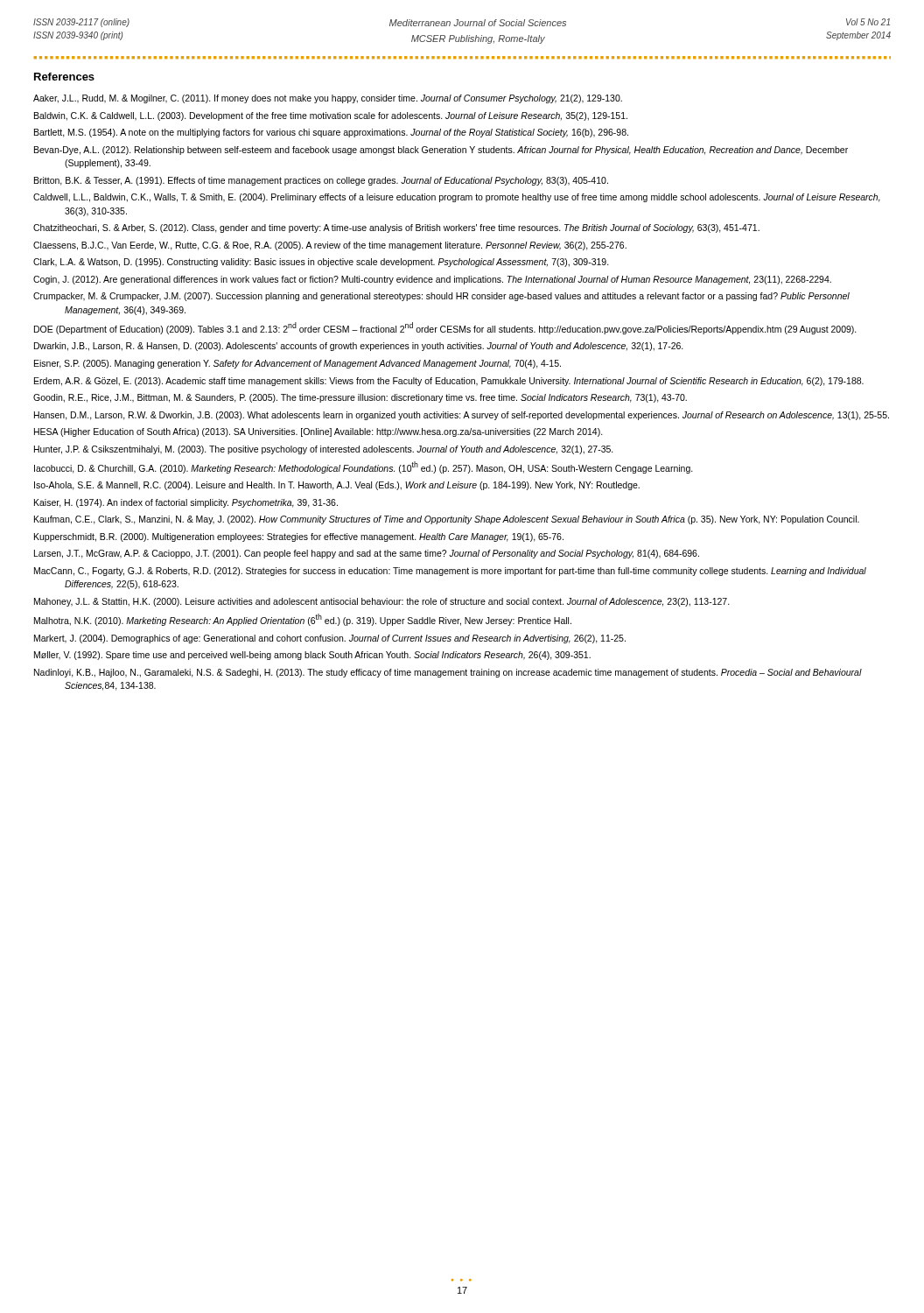
Task: Click on the block starting "Larsen, J.T., McGraw, A.P. &"
Action: 367,554
